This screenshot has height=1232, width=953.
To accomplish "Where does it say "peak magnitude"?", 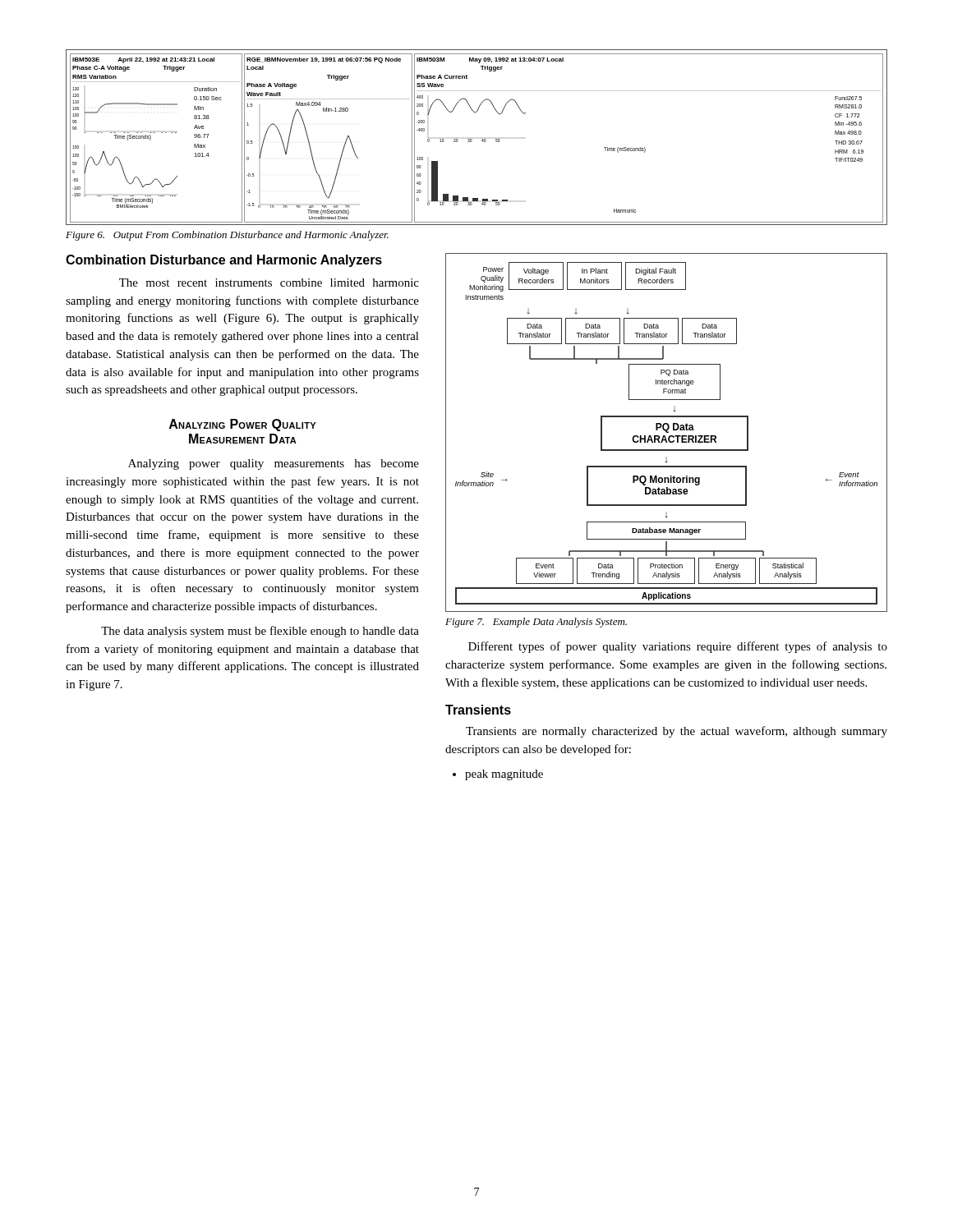I will pyautogui.click(x=504, y=775).
